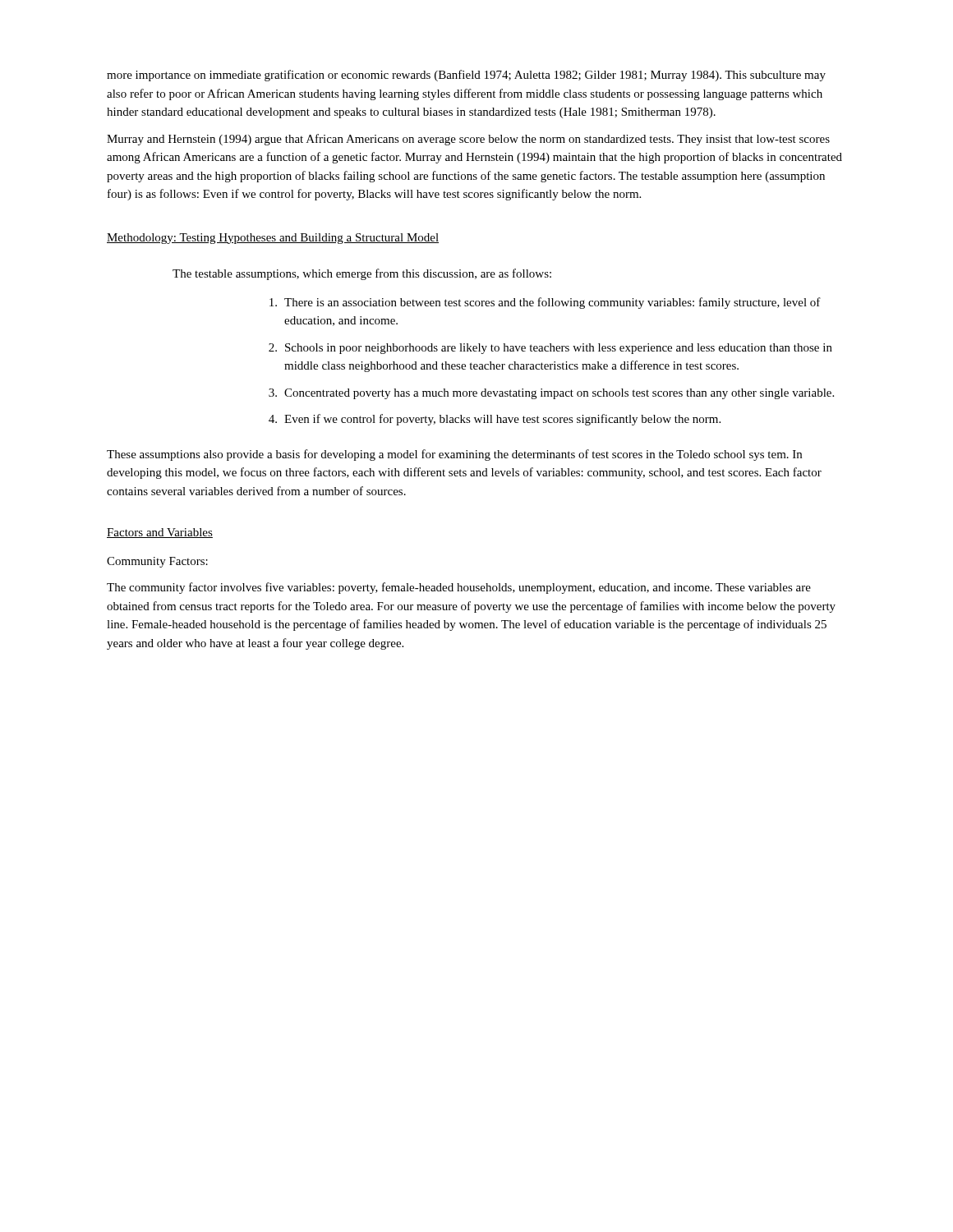Locate the region starting "There is an association between test scores and"
Image resolution: width=953 pixels, height=1232 pixels.
(x=550, y=311)
